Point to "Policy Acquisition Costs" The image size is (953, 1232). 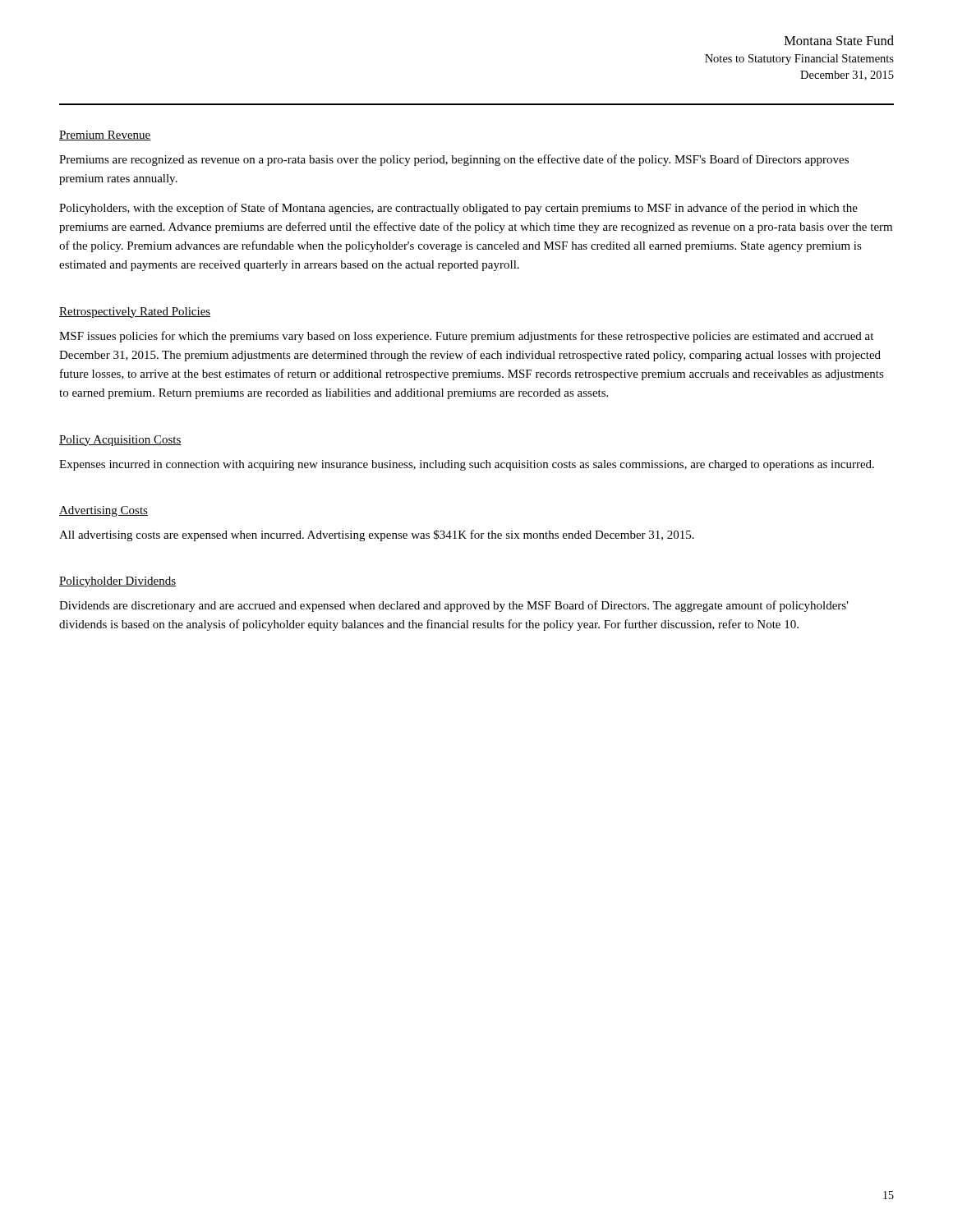[120, 439]
